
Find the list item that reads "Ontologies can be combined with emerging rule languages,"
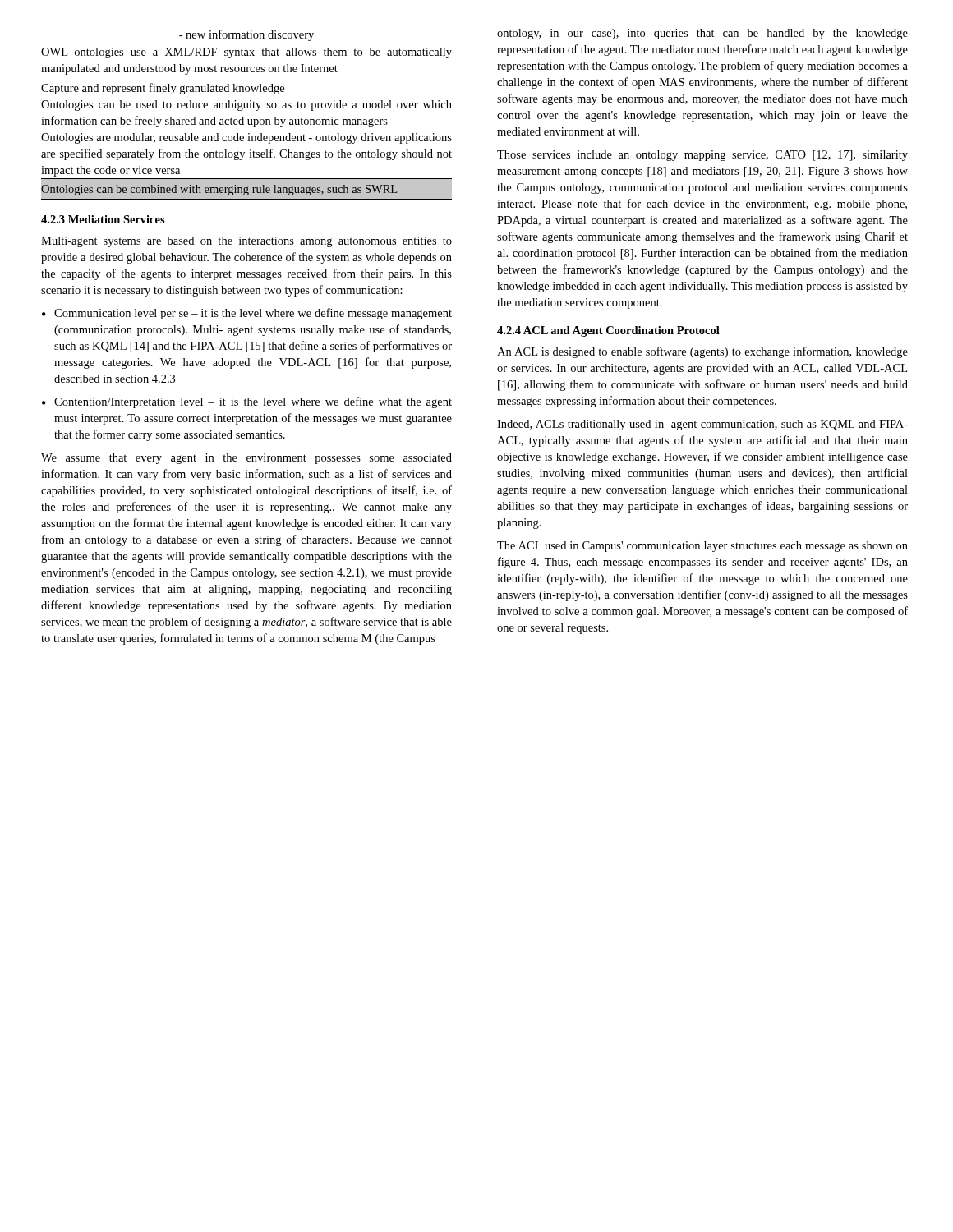219,189
